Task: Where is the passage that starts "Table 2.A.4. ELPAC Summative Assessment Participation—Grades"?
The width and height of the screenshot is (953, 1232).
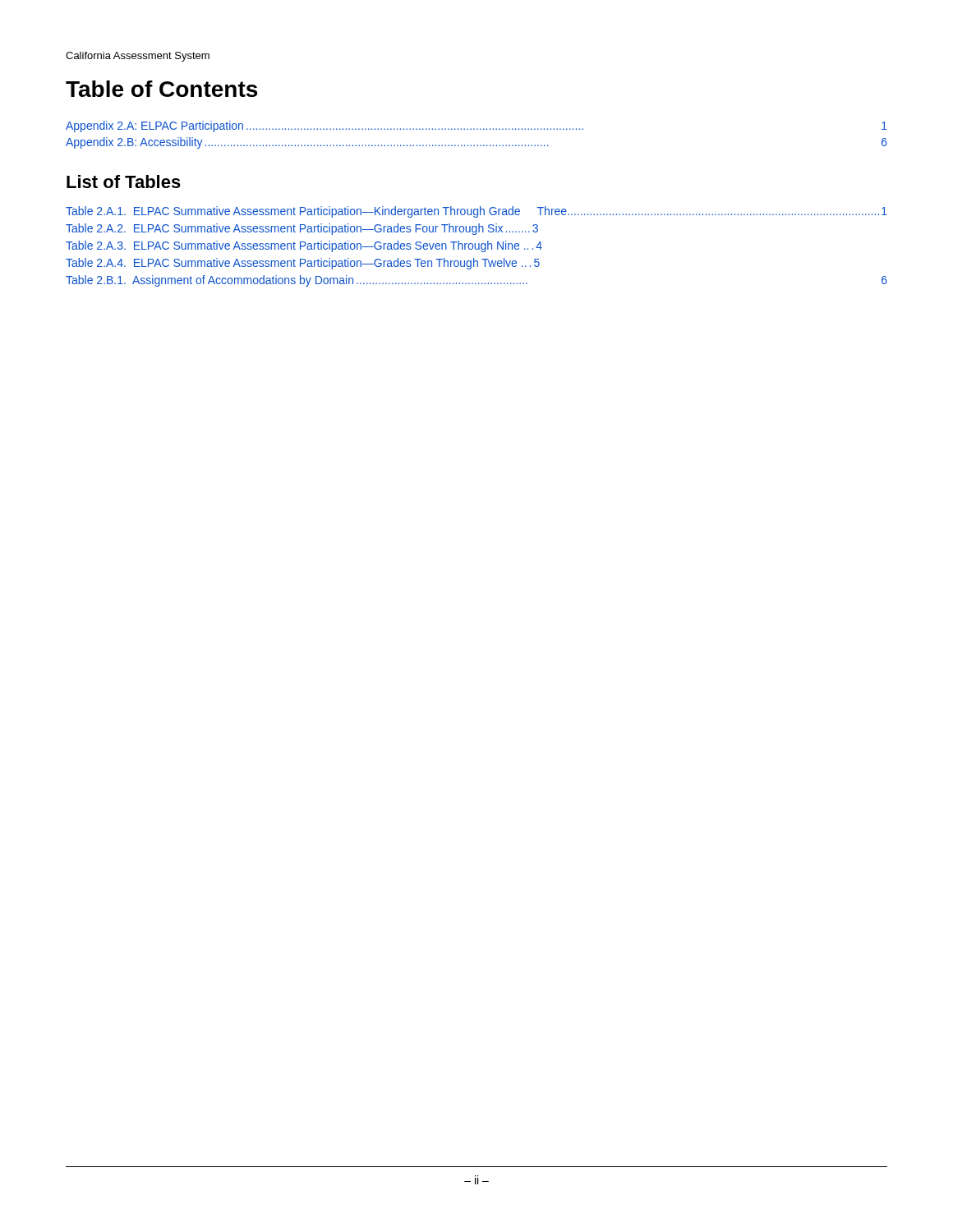Action: [476, 263]
